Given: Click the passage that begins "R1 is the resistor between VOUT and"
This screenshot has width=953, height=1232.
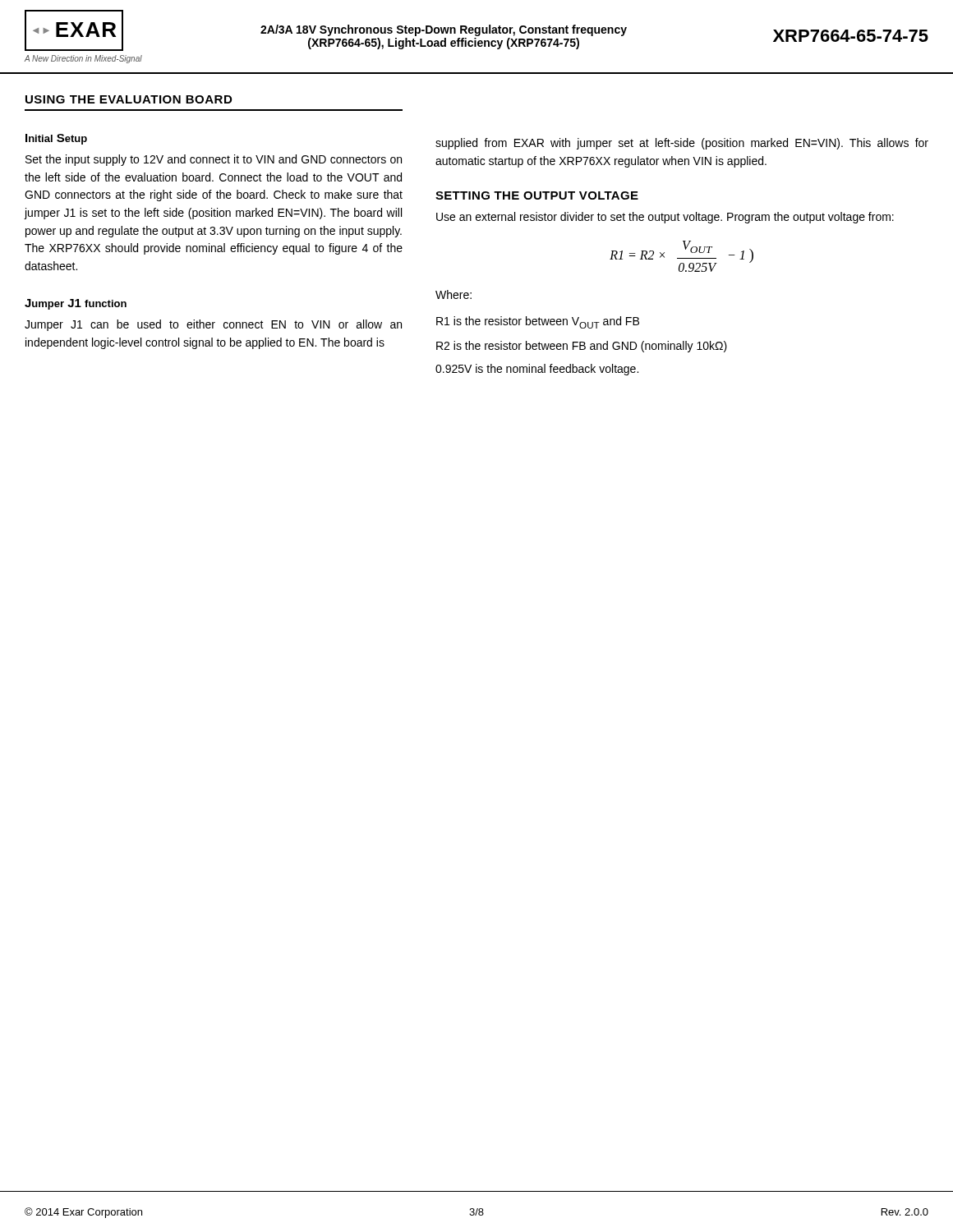Looking at the screenshot, I should 538,322.
